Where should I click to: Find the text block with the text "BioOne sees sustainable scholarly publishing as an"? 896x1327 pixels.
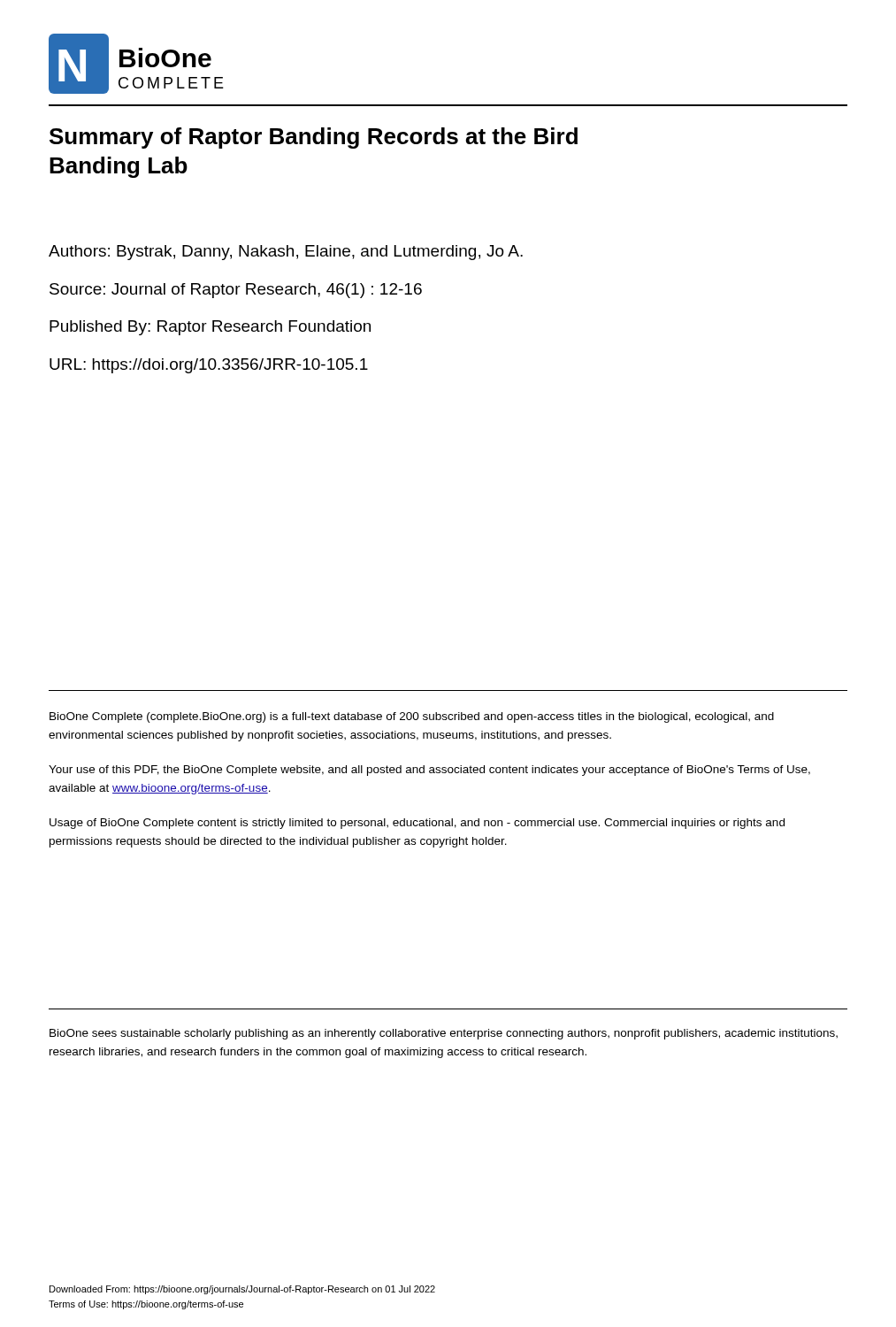444,1042
